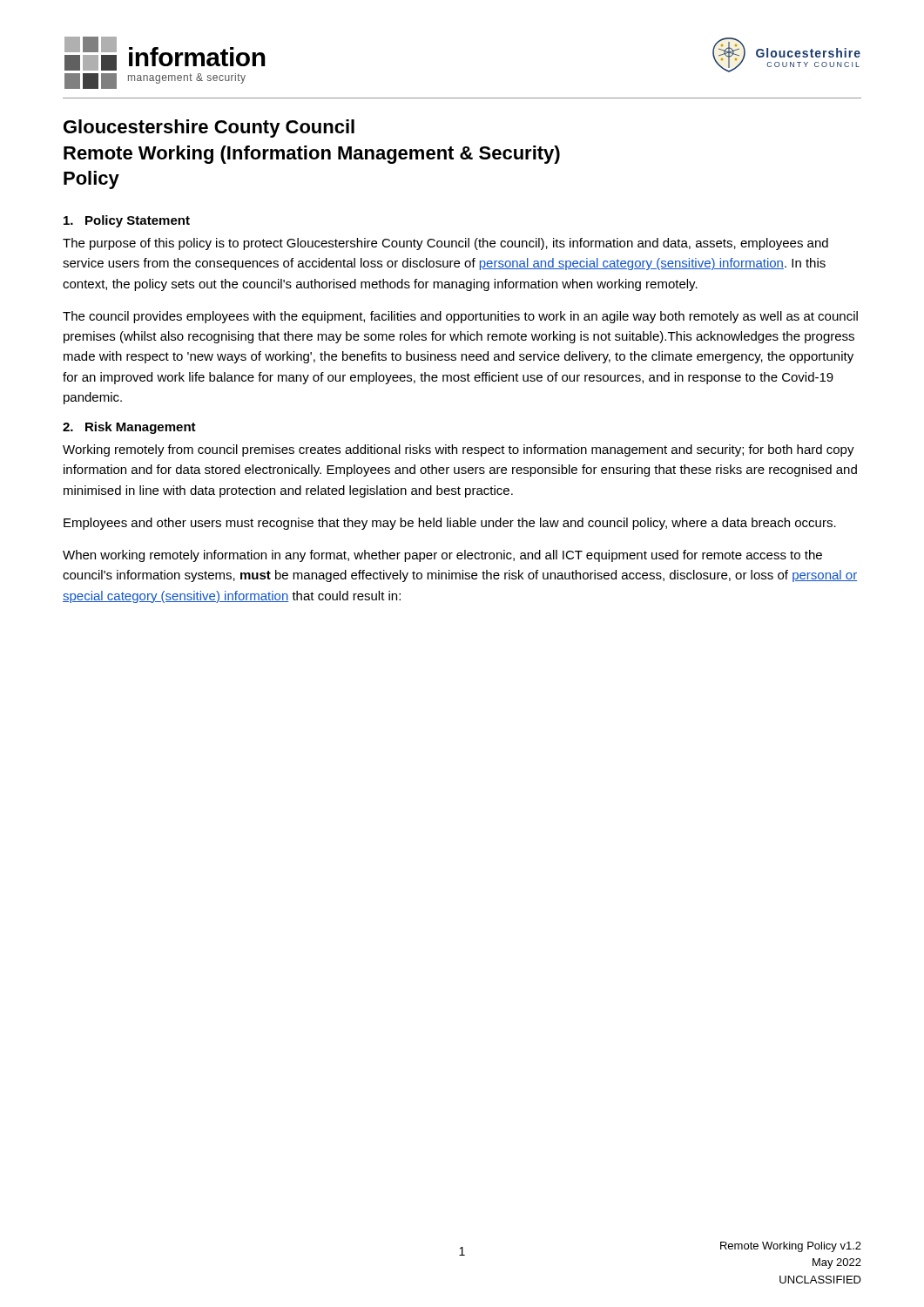Find the block on this page that starts "Employees and other users must"
Image resolution: width=924 pixels, height=1307 pixels.
(x=450, y=522)
